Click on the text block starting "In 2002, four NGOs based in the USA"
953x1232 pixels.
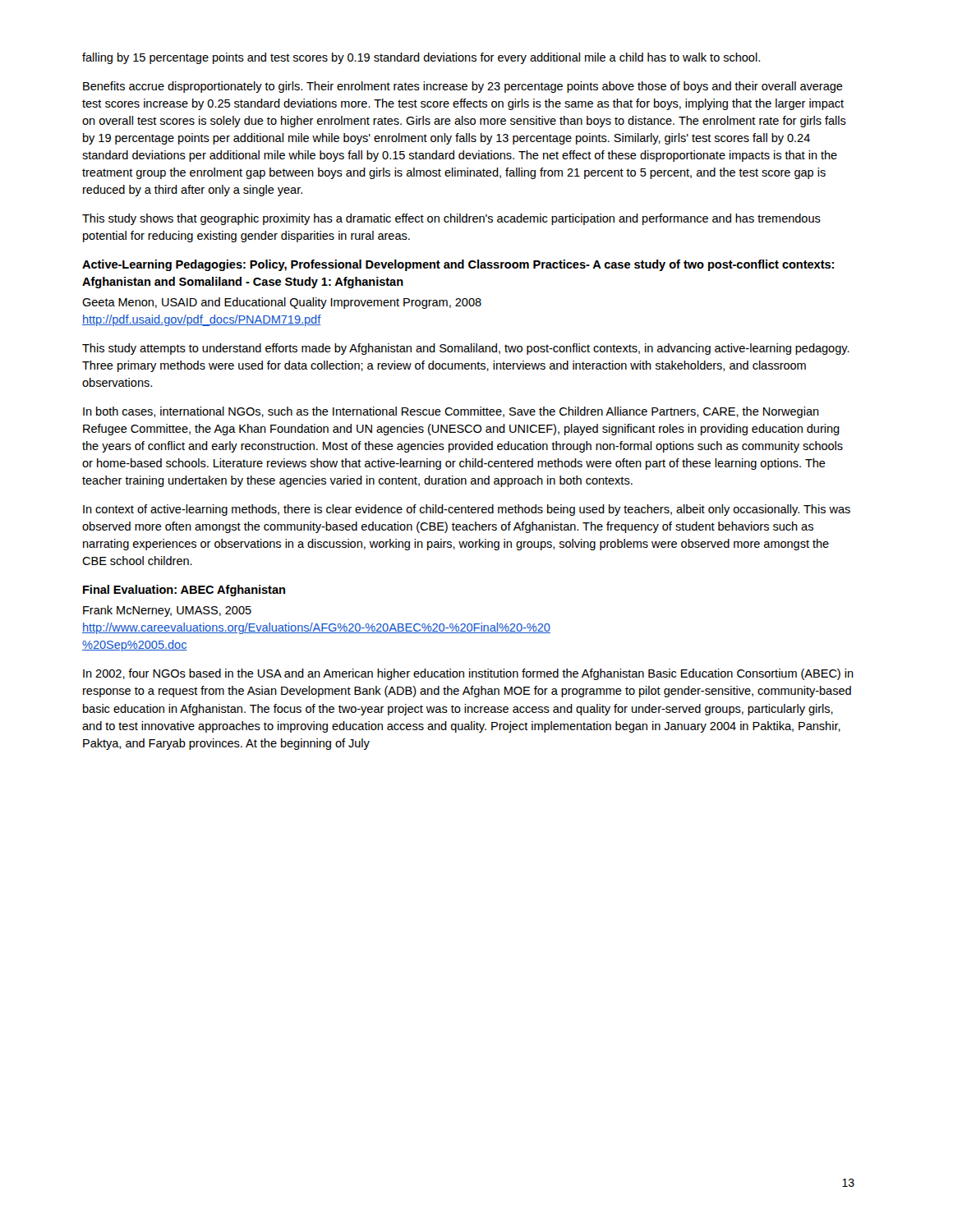[468, 708]
